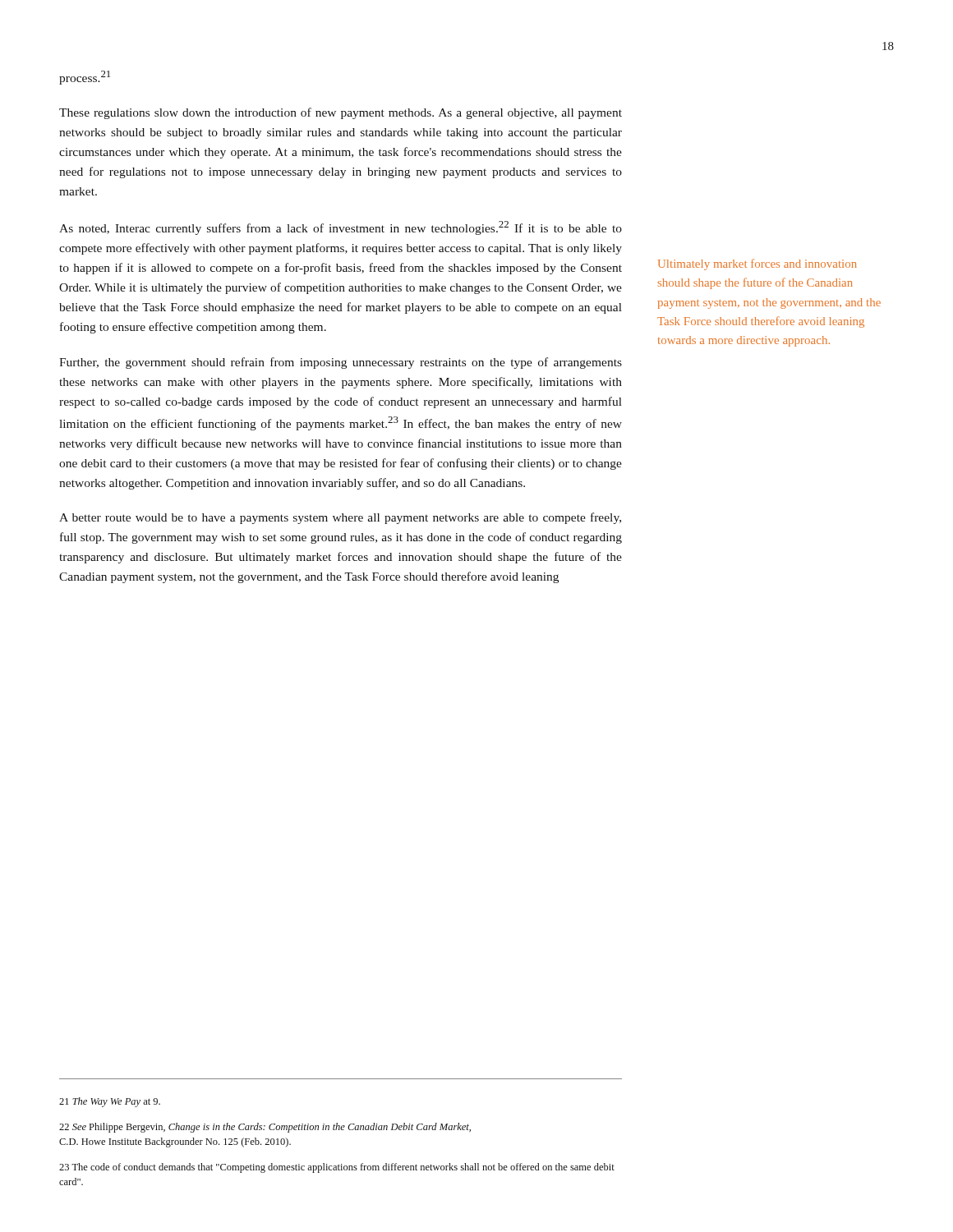Where is the passage that starts "23 The code of conduct"?
The height and width of the screenshot is (1232, 953).
337,1174
